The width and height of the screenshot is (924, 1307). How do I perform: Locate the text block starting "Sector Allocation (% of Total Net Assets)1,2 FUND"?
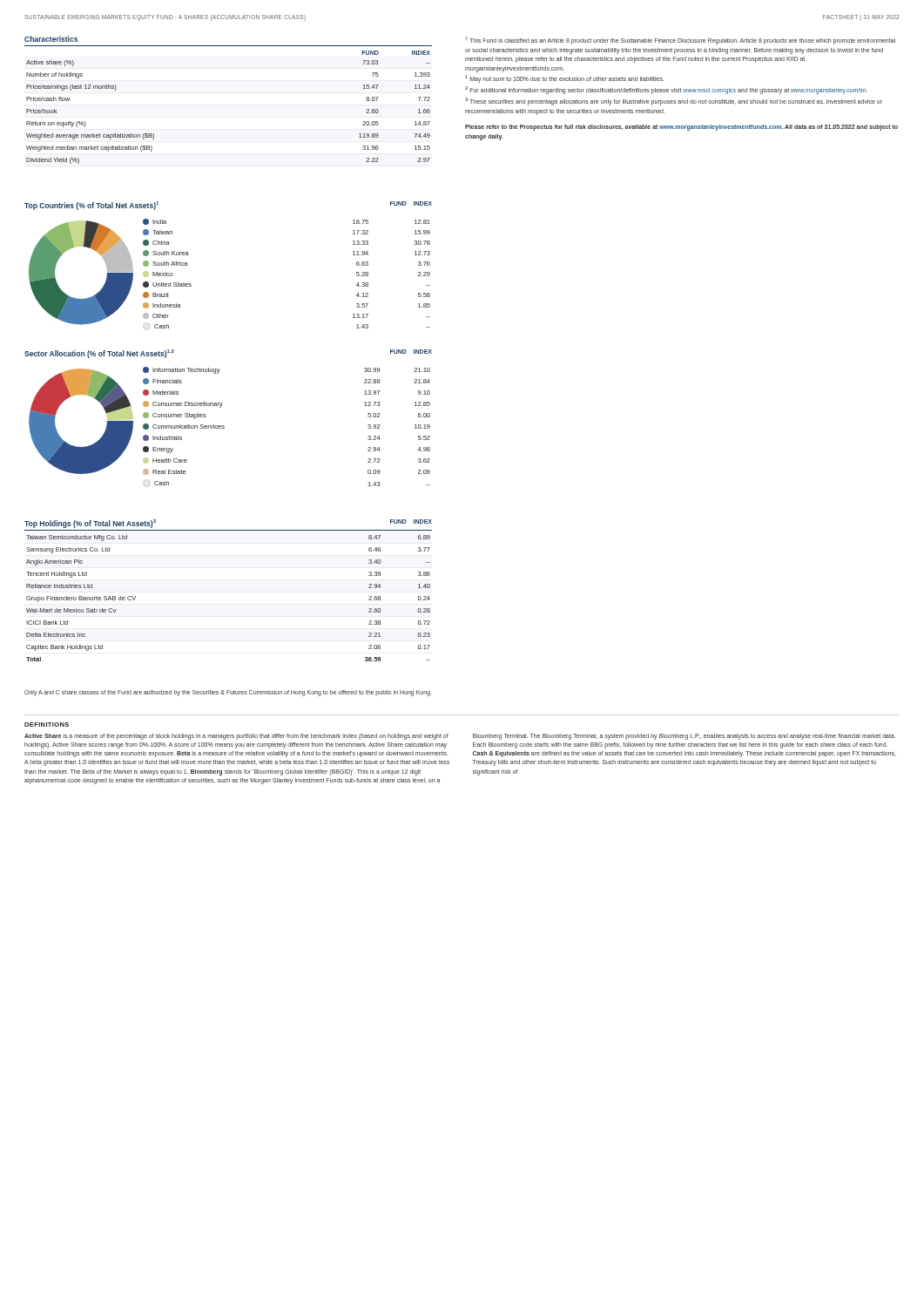[101, 353]
